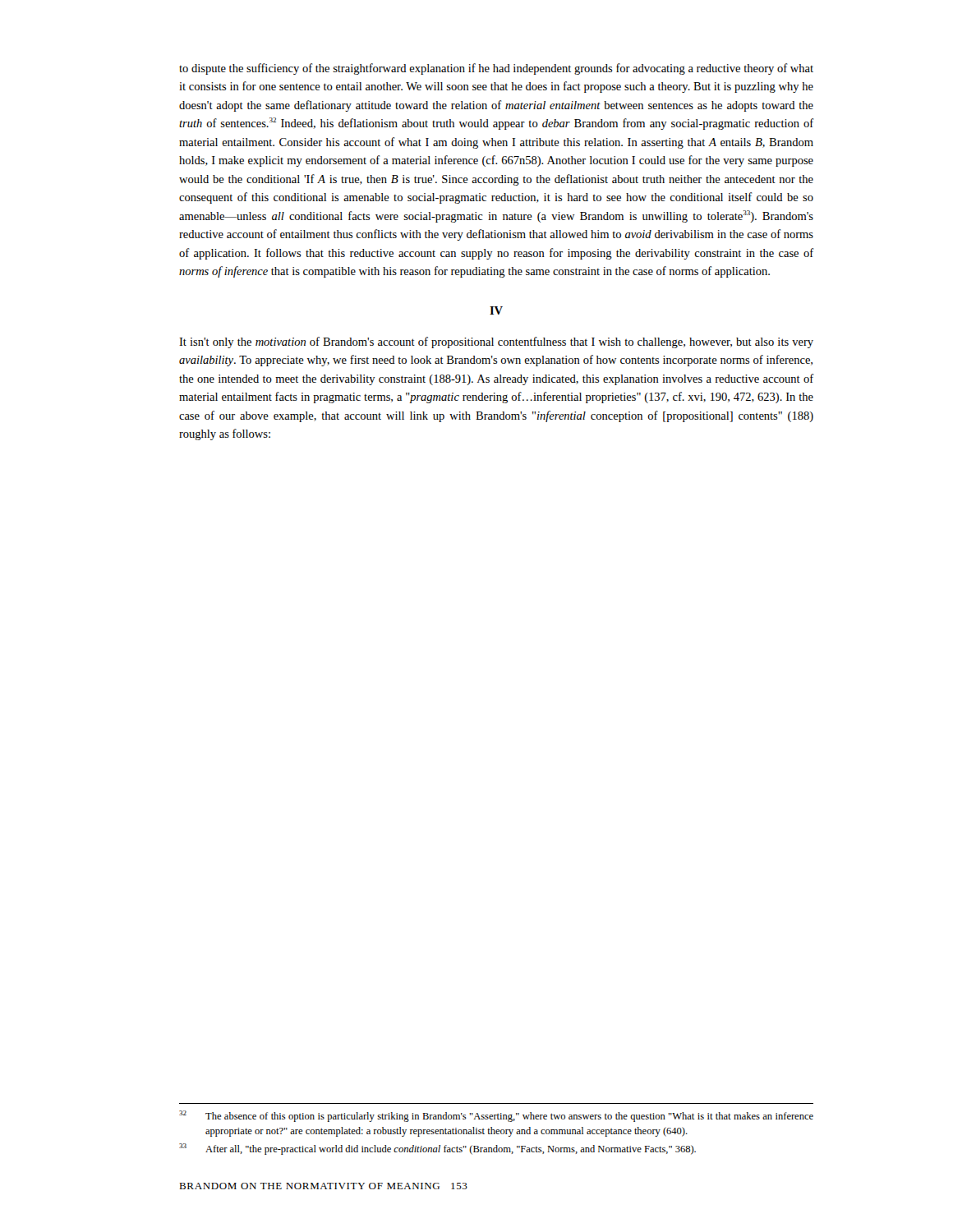Select the footnote that reads "32 The absence of this"
The height and width of the screenshot is (1232, 953).
pos(496,1123)
